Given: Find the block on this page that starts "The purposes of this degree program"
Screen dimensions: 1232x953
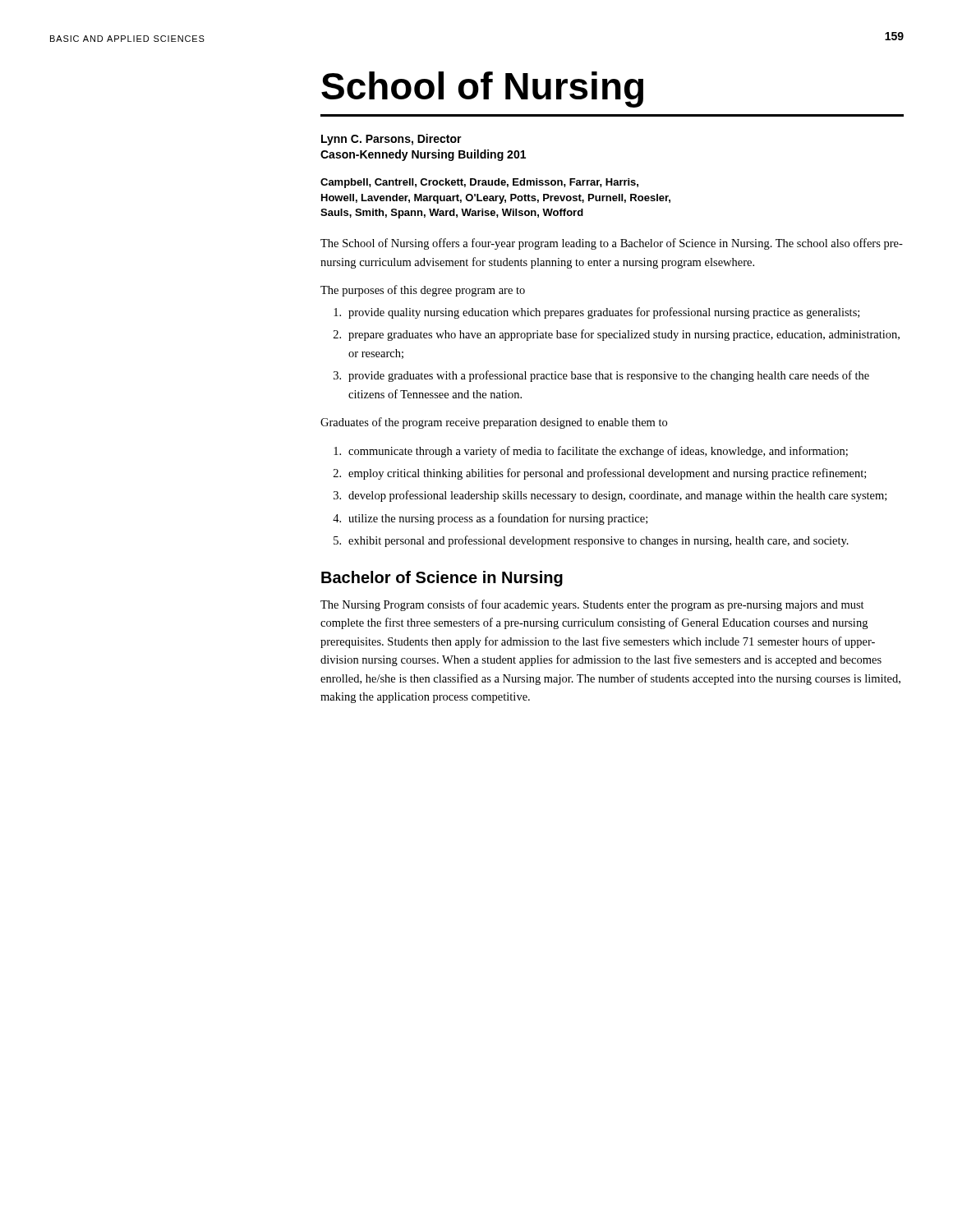Looking at the screenshot, I should 423,290.
